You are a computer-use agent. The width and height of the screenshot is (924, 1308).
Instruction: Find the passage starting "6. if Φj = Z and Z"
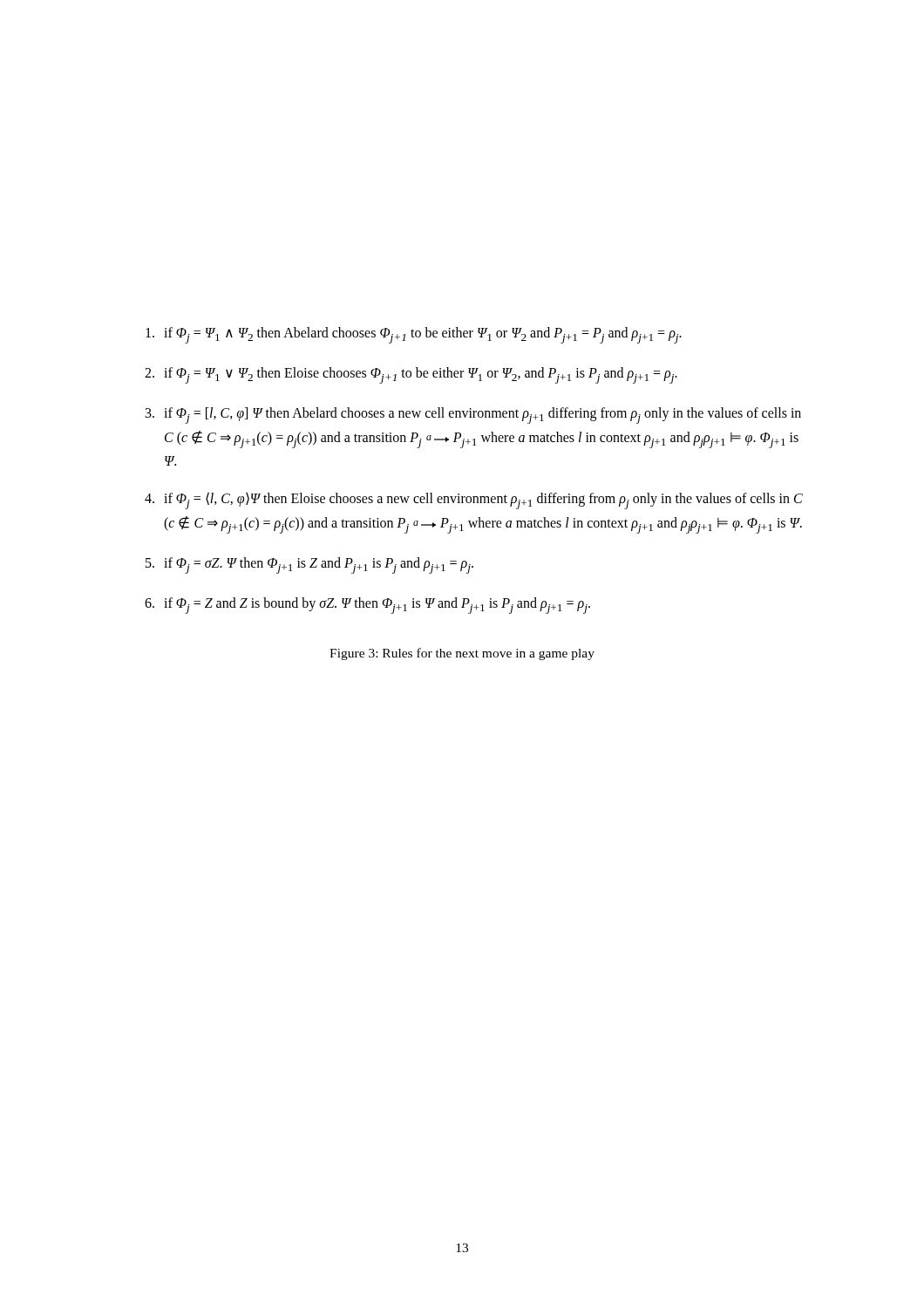click(462, 605)
